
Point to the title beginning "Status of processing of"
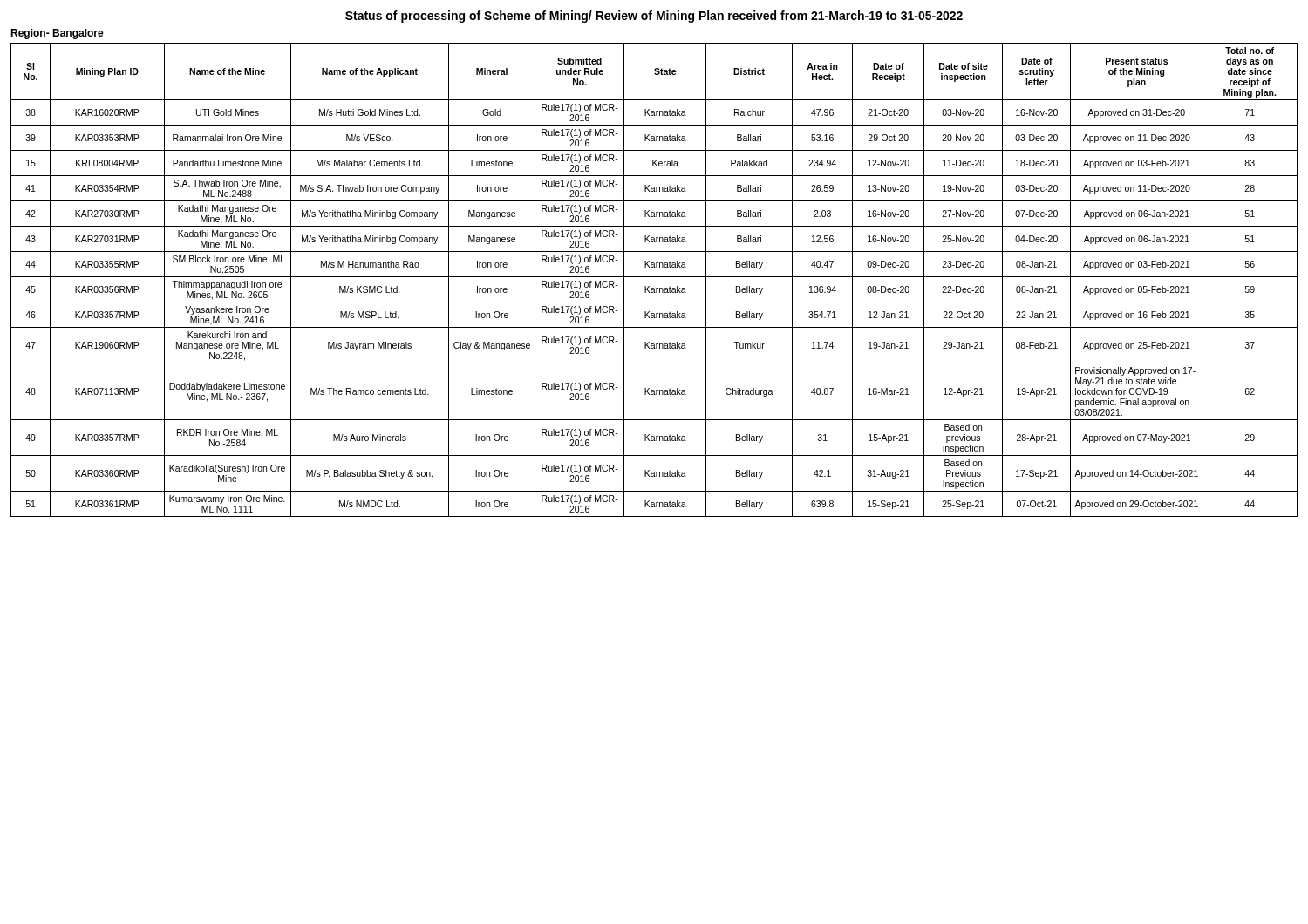point(654,16)
